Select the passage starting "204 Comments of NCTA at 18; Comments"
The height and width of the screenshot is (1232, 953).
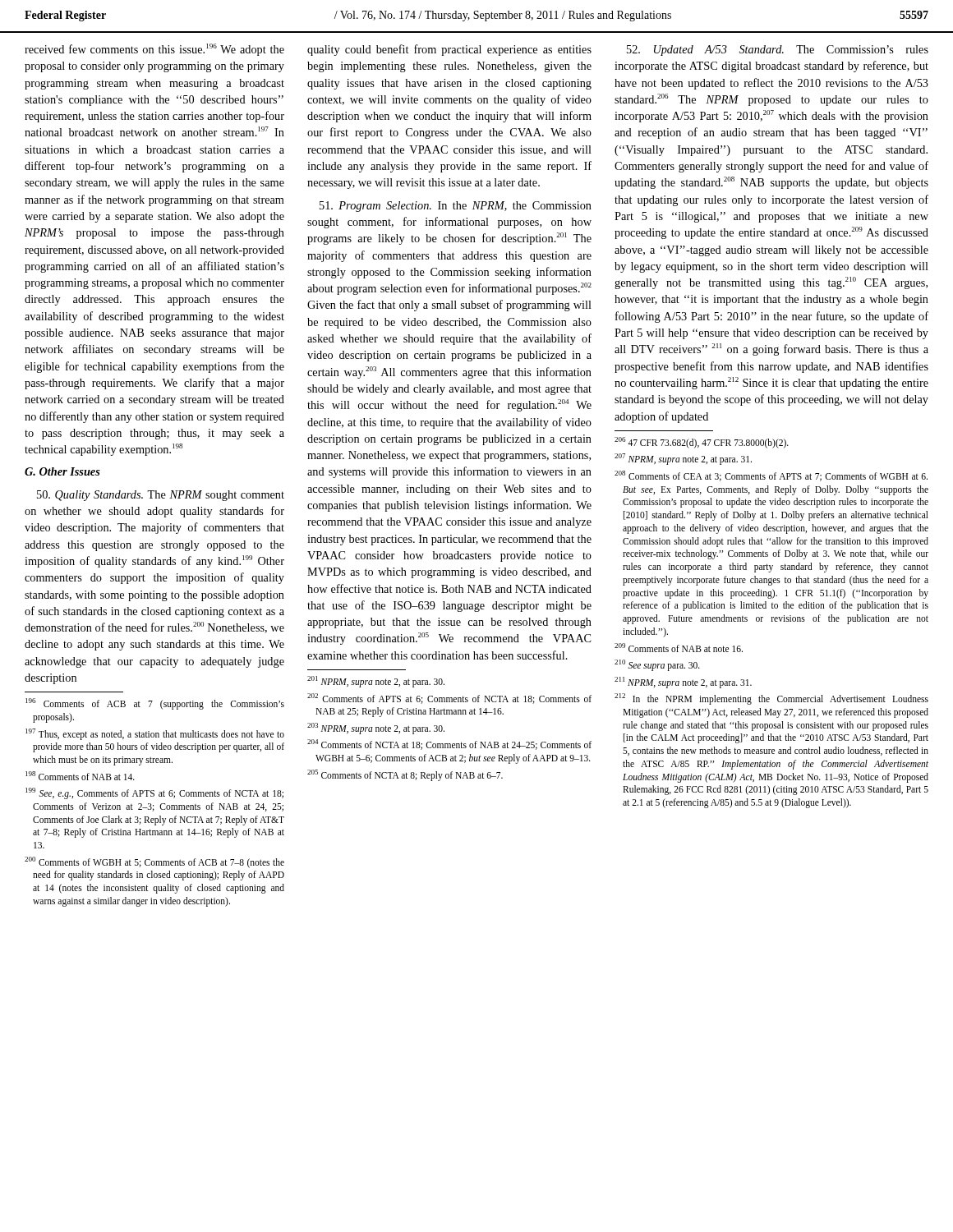point(449,751)
